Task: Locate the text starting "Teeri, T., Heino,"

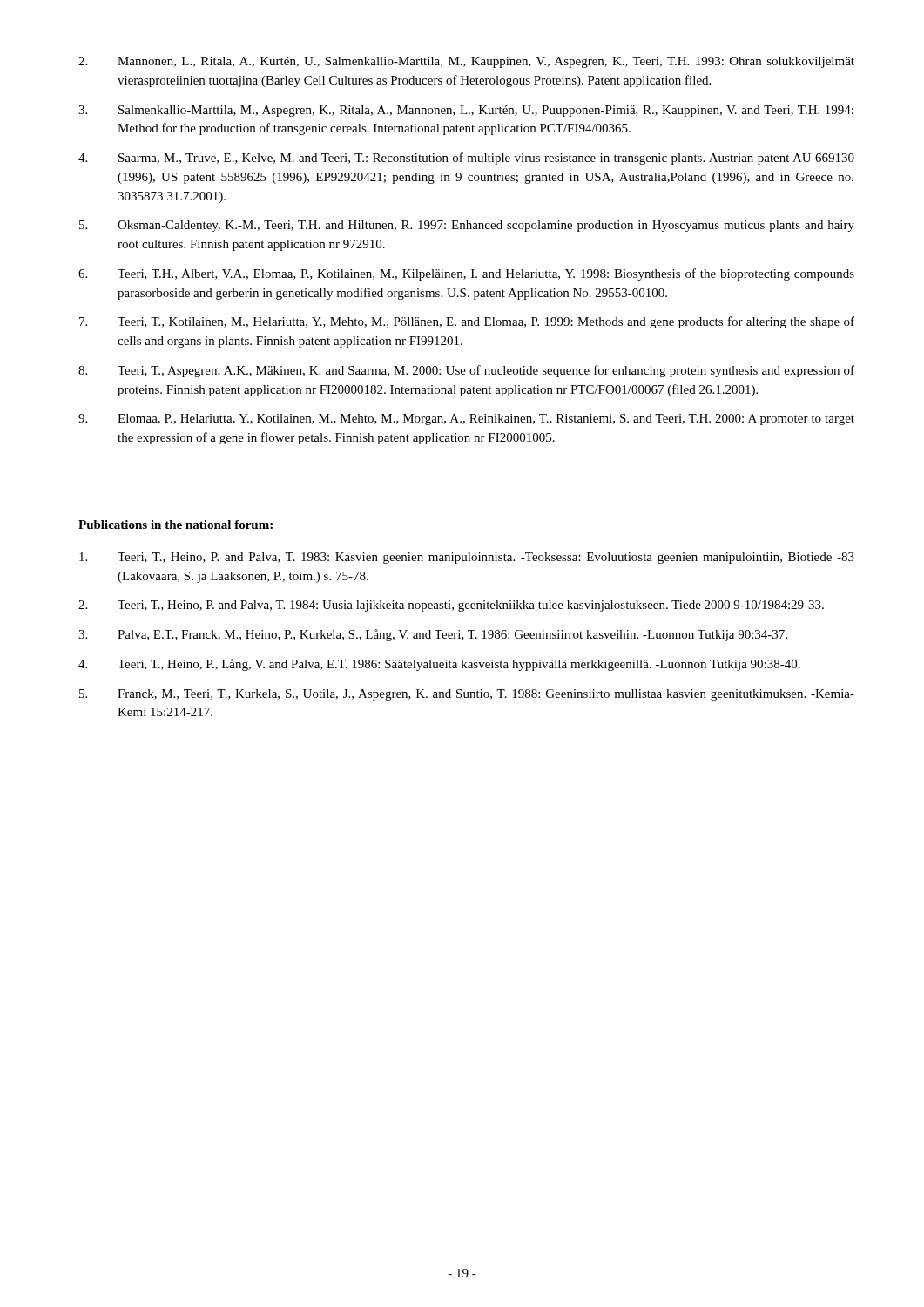Action: coord(466,567)
